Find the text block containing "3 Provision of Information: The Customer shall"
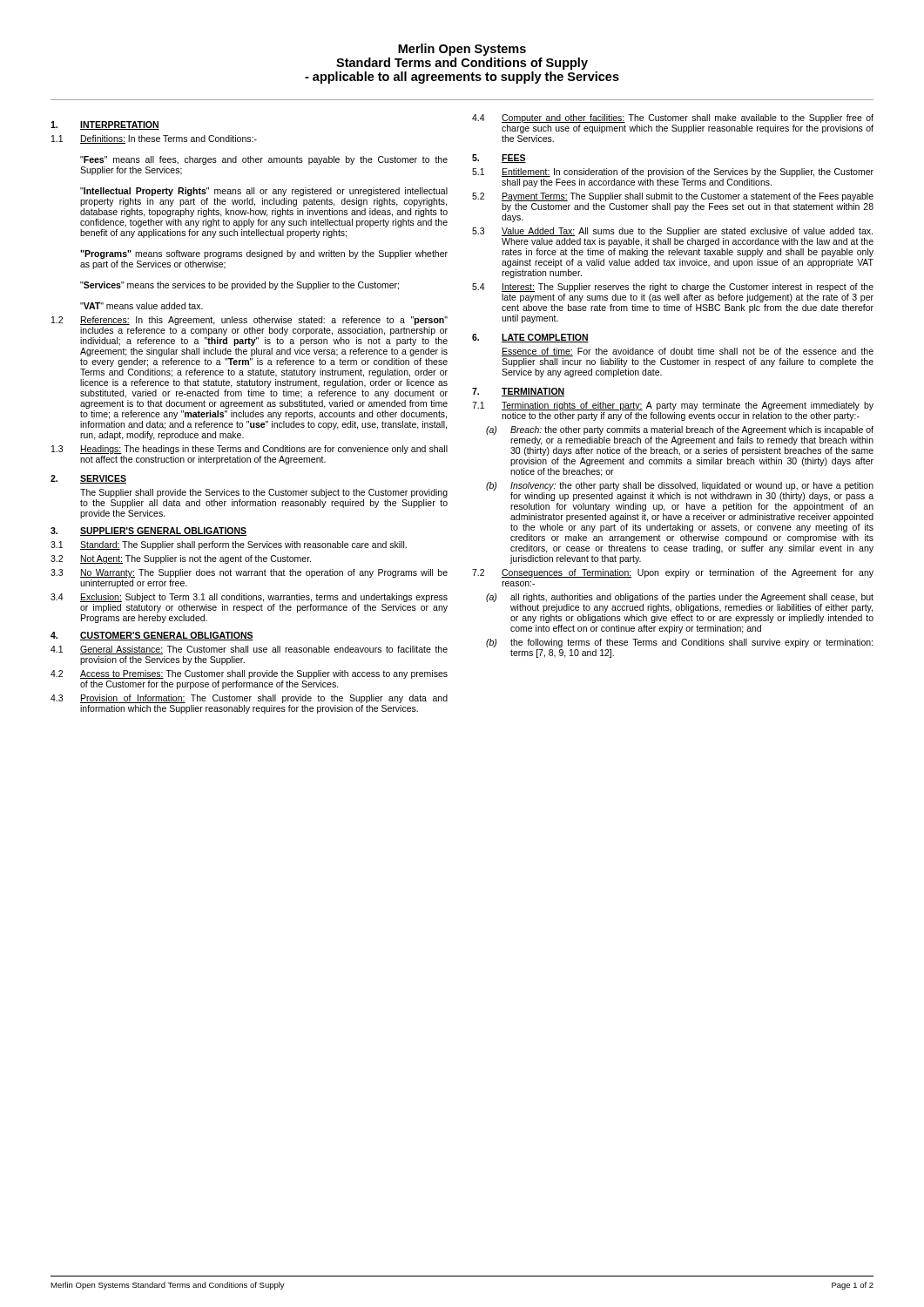 [249, 703]
